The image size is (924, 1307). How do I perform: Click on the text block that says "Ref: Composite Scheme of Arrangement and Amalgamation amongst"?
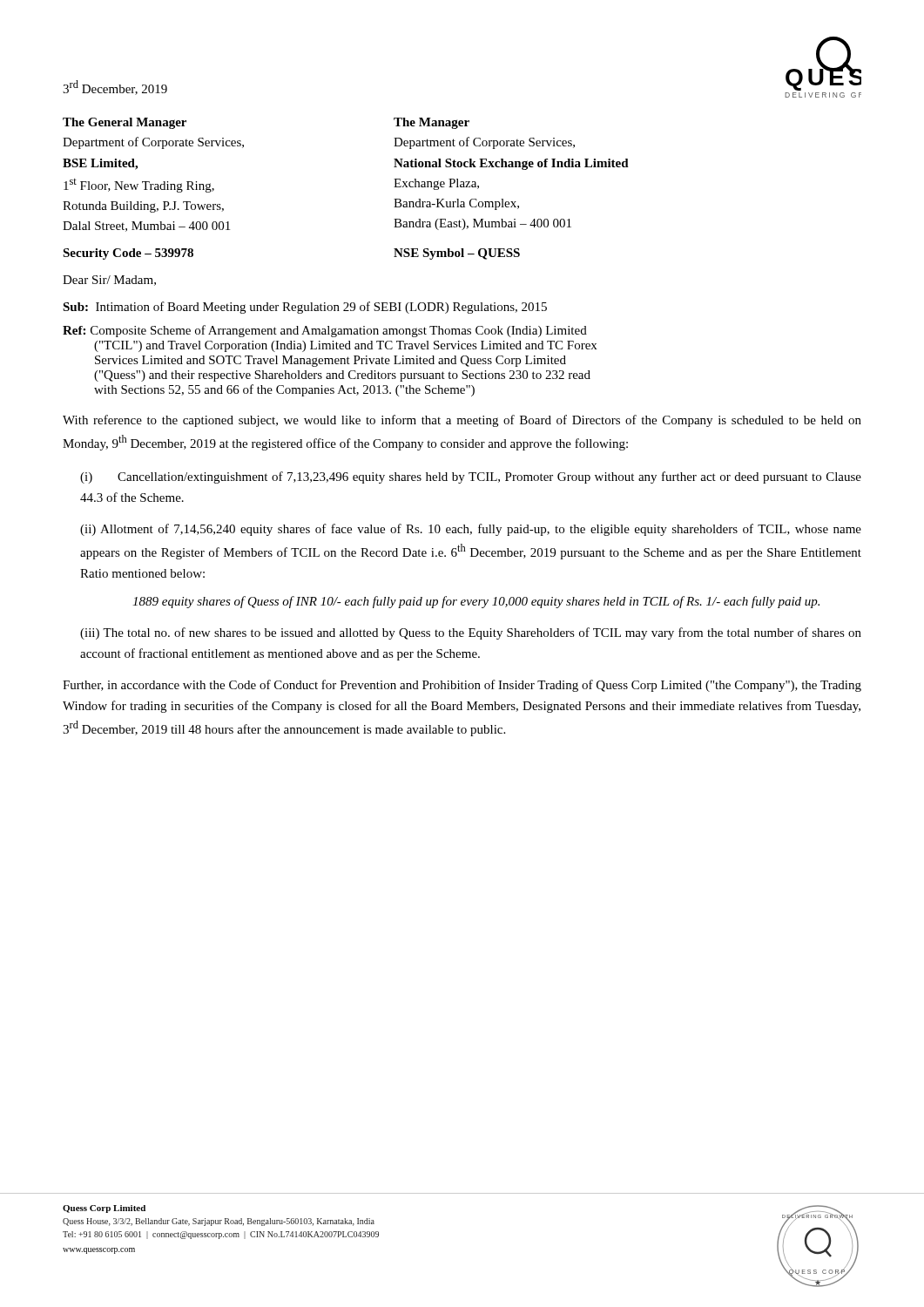[462, 360]
